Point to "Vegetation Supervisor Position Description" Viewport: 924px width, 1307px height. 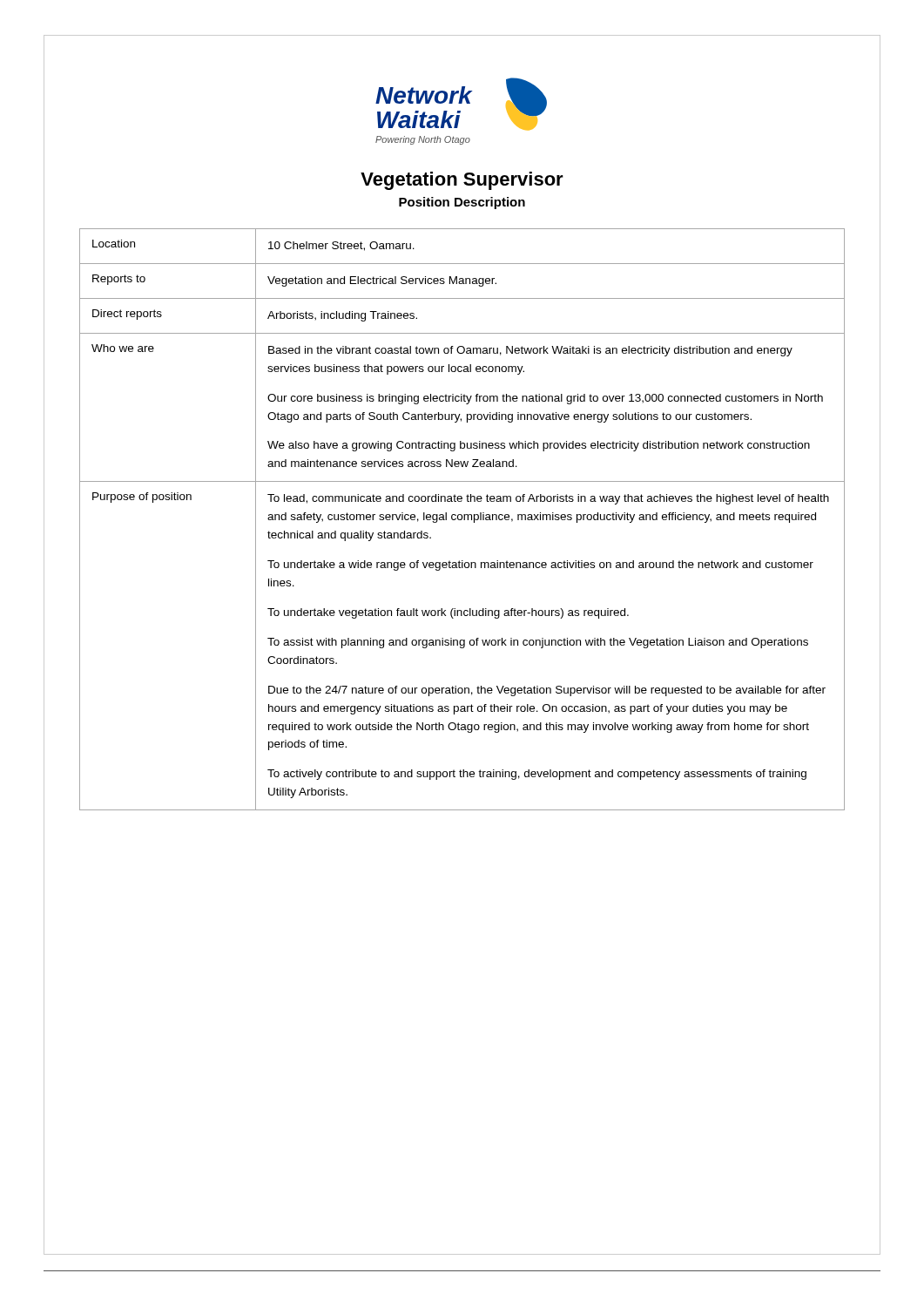point(462,189)
